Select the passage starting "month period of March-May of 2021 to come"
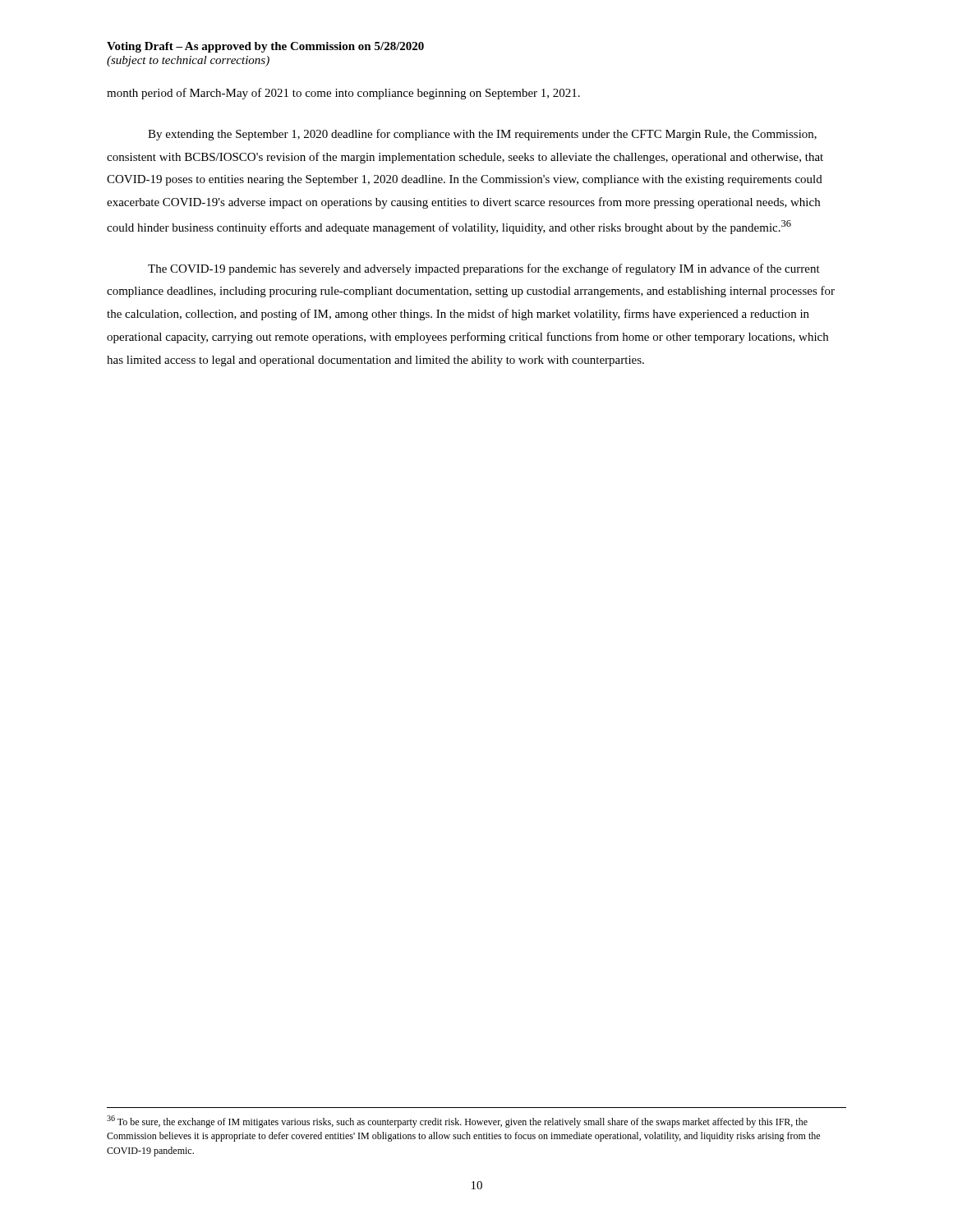Image resolution: width=953 pixels, height=1232 pixels. click(344, 93)
